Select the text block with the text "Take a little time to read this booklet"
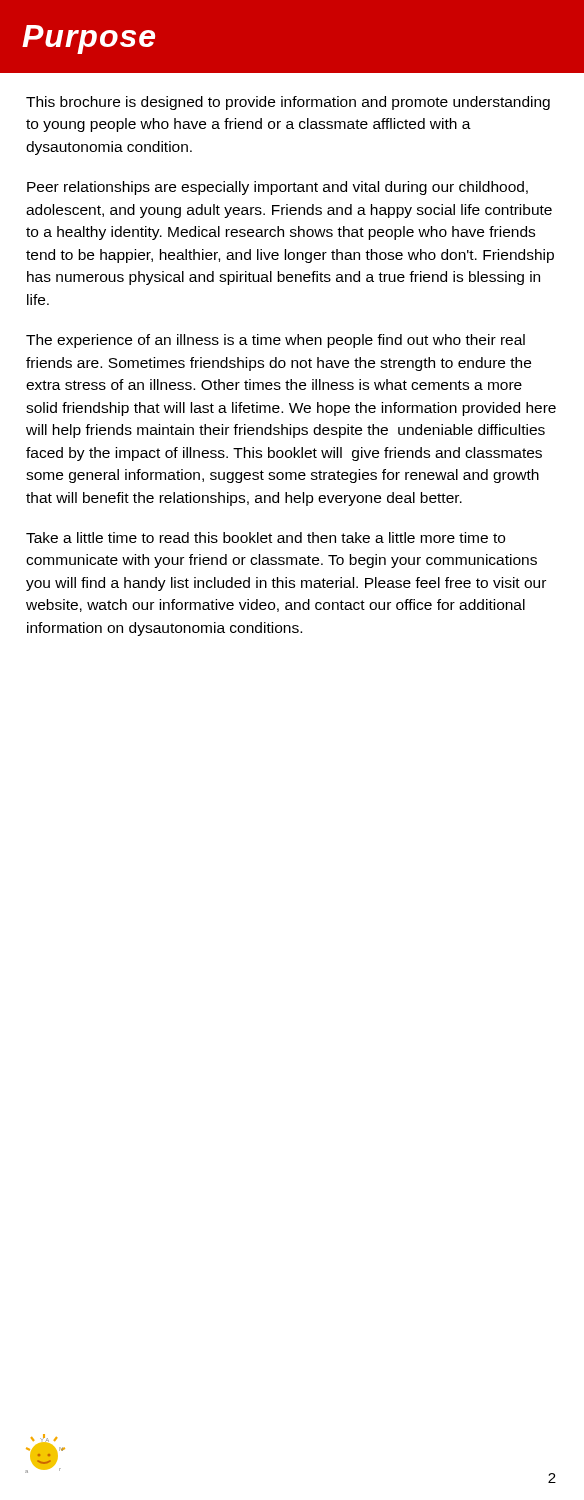The width and height of the screenshot is (584, 1500). pyautogui.click(x=292, y=583)
